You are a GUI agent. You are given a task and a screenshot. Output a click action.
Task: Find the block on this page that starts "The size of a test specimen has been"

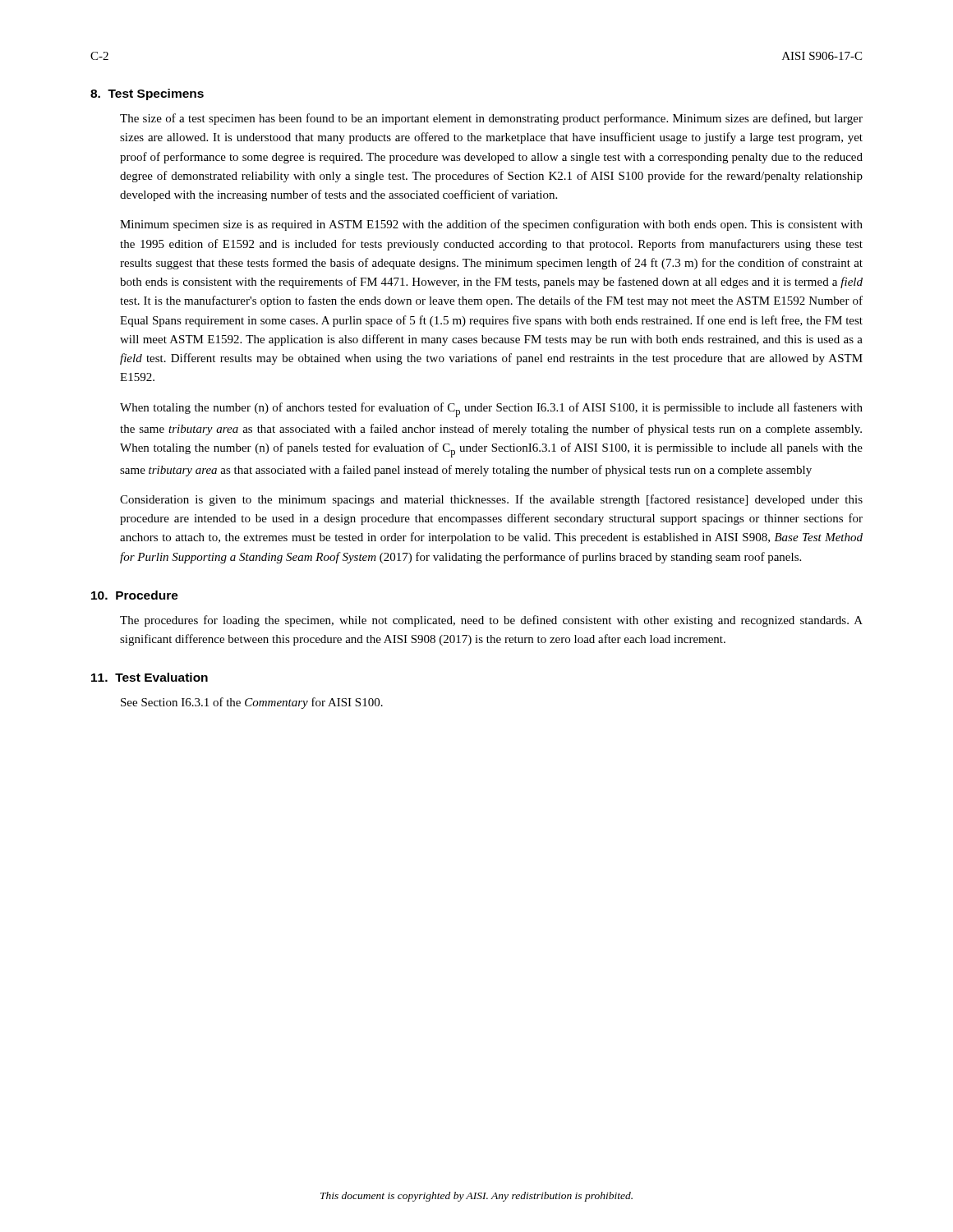(x=491, y=156)
